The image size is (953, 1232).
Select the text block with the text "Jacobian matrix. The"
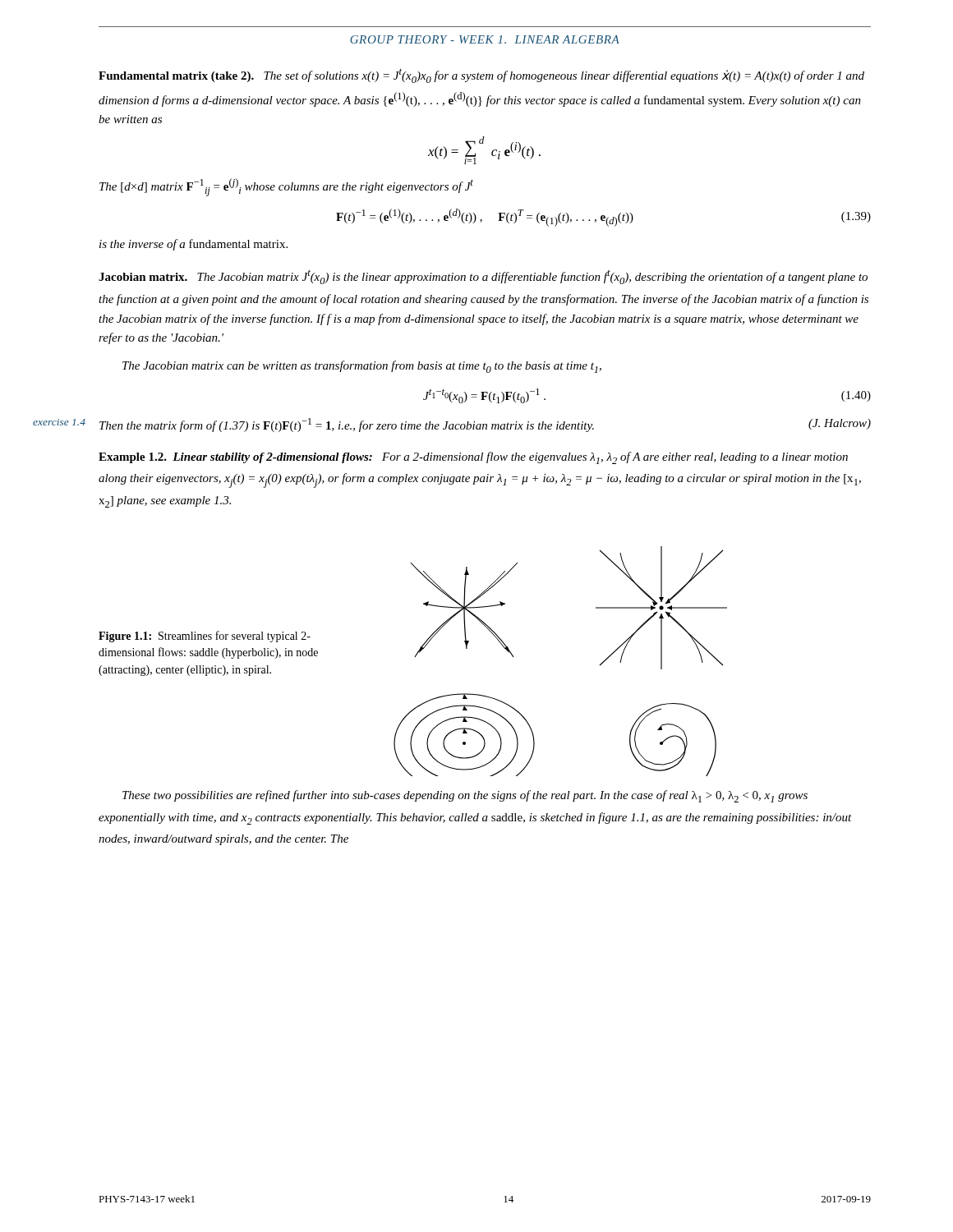point(484,306)
